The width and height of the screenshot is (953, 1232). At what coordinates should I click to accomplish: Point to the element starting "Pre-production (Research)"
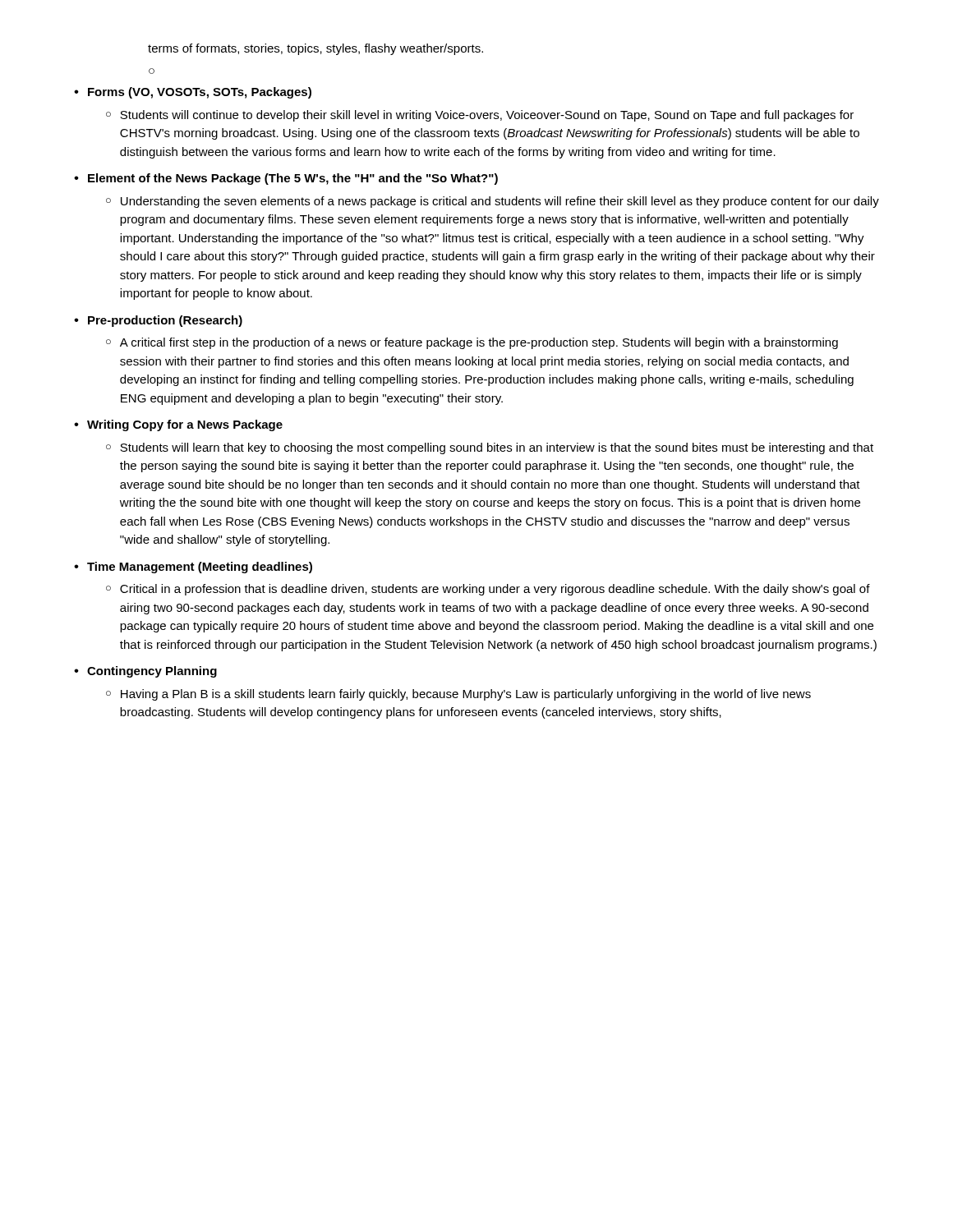(165, 320)
